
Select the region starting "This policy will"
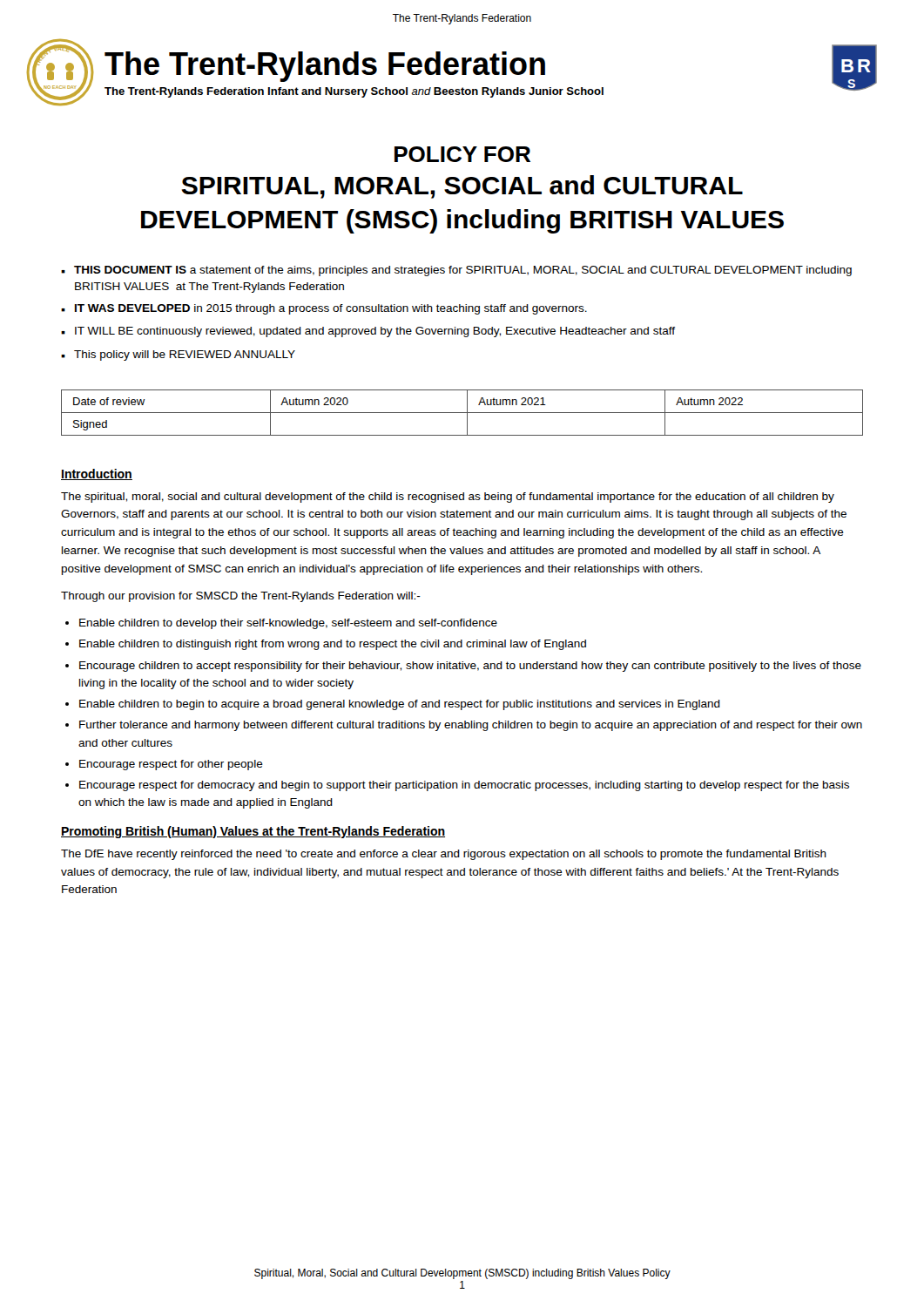tap(185, 355)
